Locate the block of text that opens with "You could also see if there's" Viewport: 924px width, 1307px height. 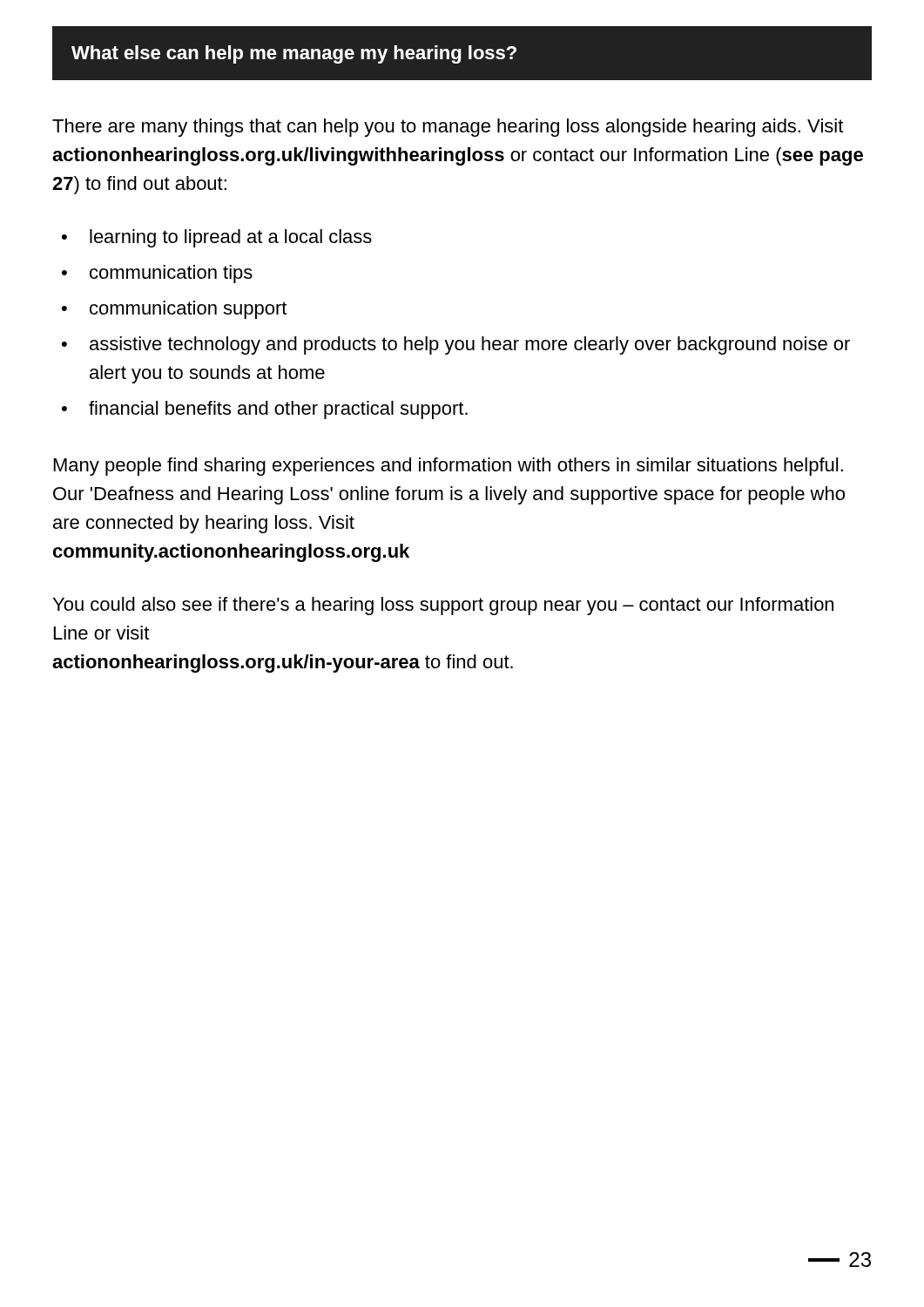(x=443, y=606)
